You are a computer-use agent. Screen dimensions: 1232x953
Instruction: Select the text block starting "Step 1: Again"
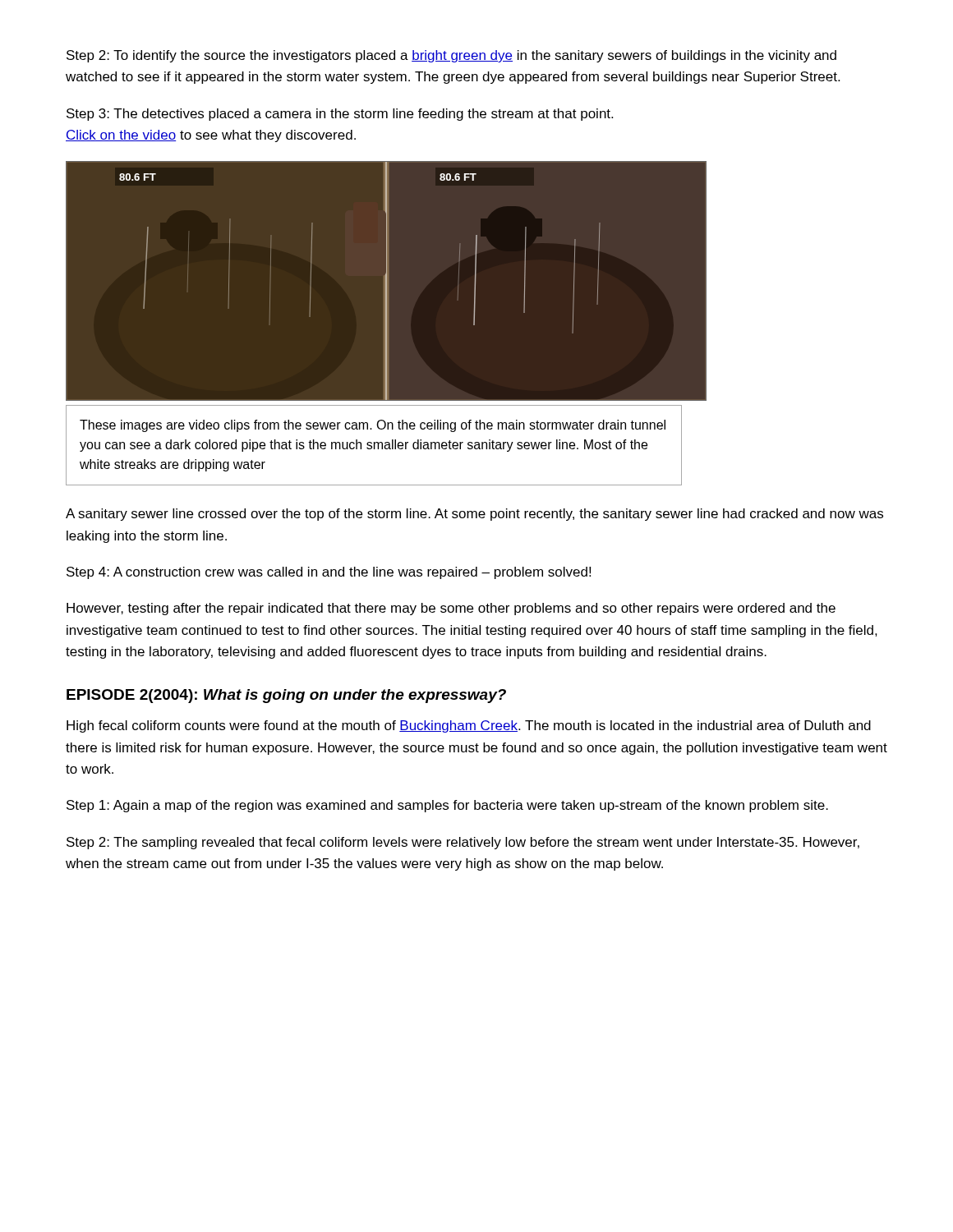(447, 806)
